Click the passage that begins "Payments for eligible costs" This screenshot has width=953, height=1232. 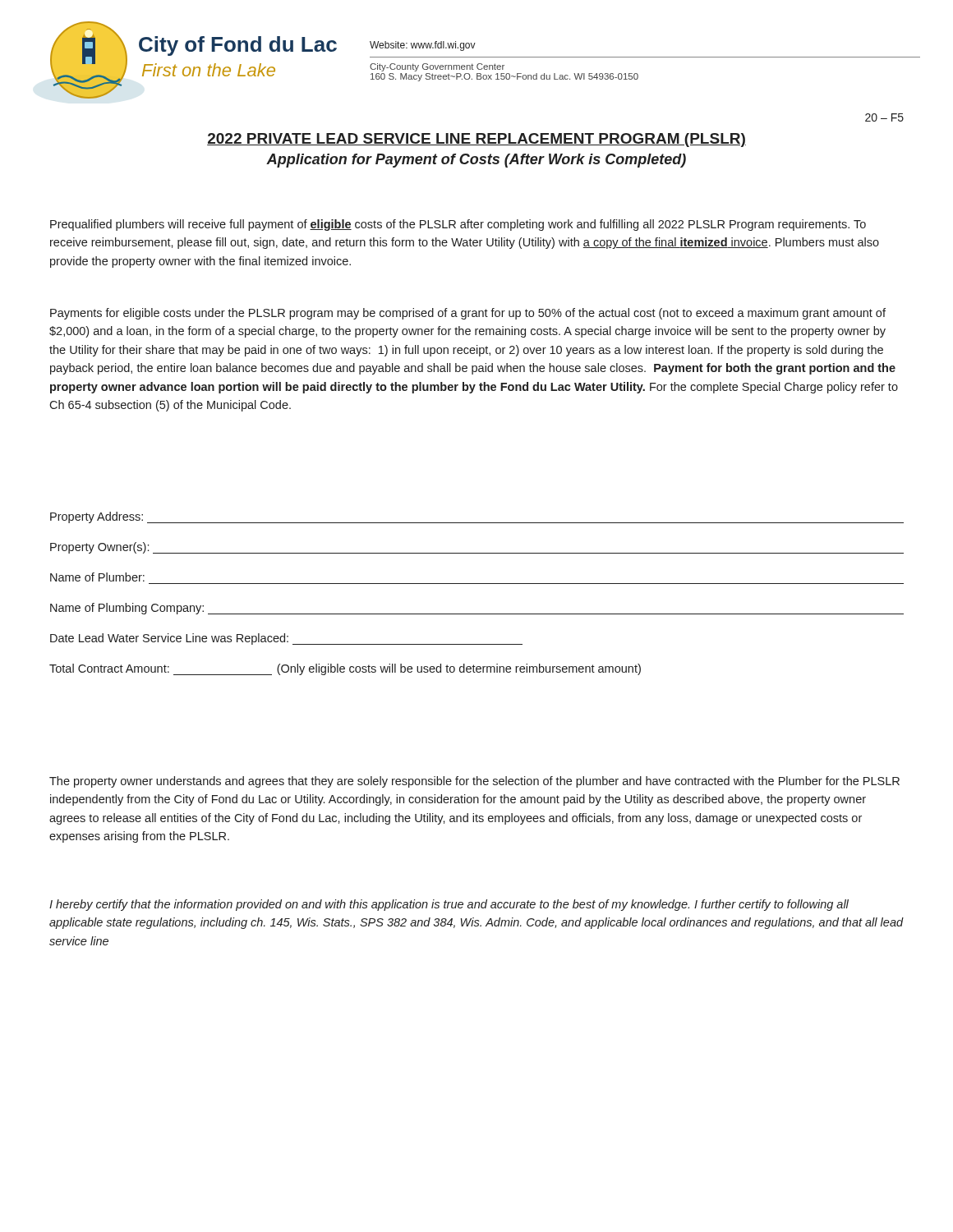pos(474,359)
